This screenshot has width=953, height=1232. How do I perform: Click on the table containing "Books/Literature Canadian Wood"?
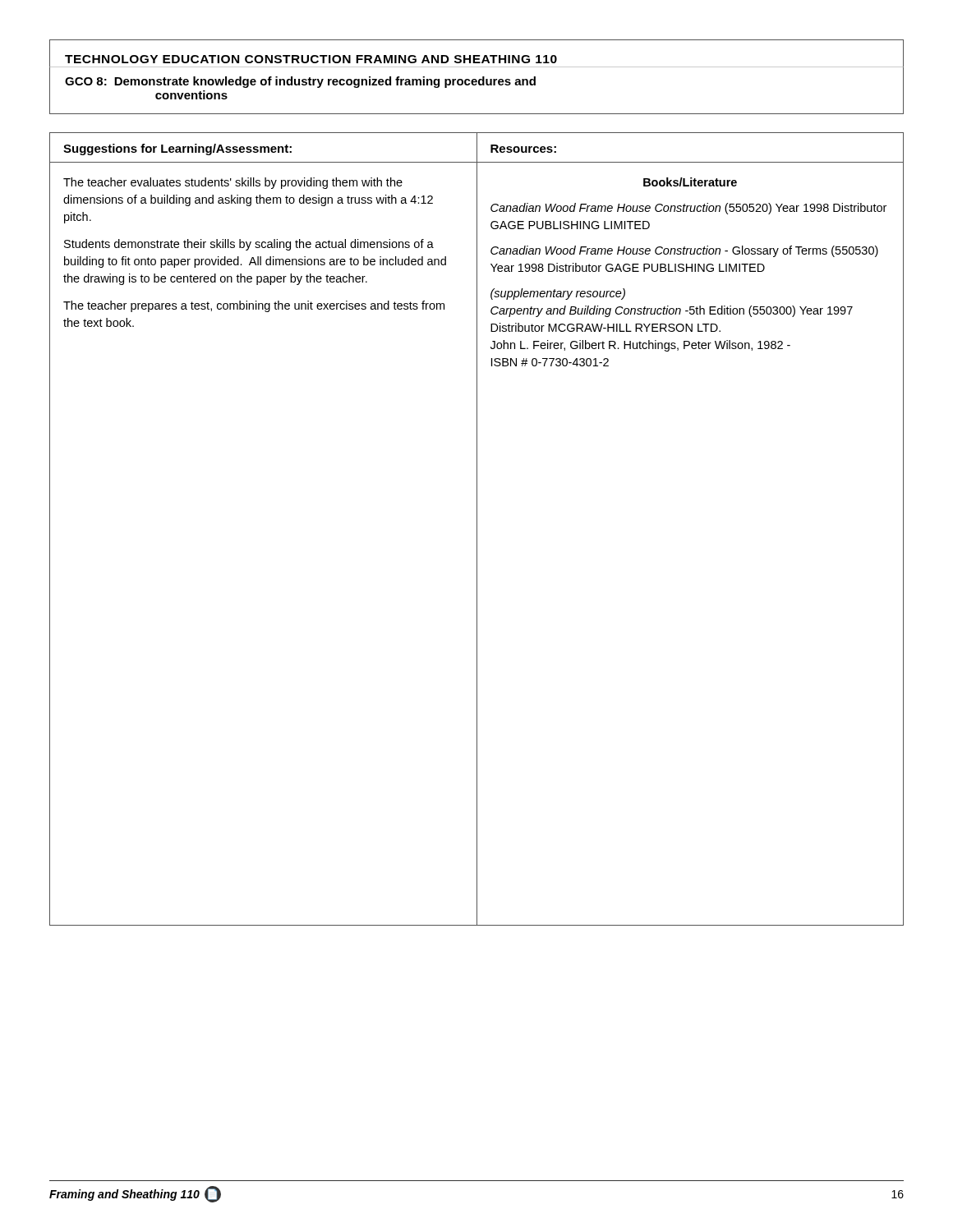(476, 529)
